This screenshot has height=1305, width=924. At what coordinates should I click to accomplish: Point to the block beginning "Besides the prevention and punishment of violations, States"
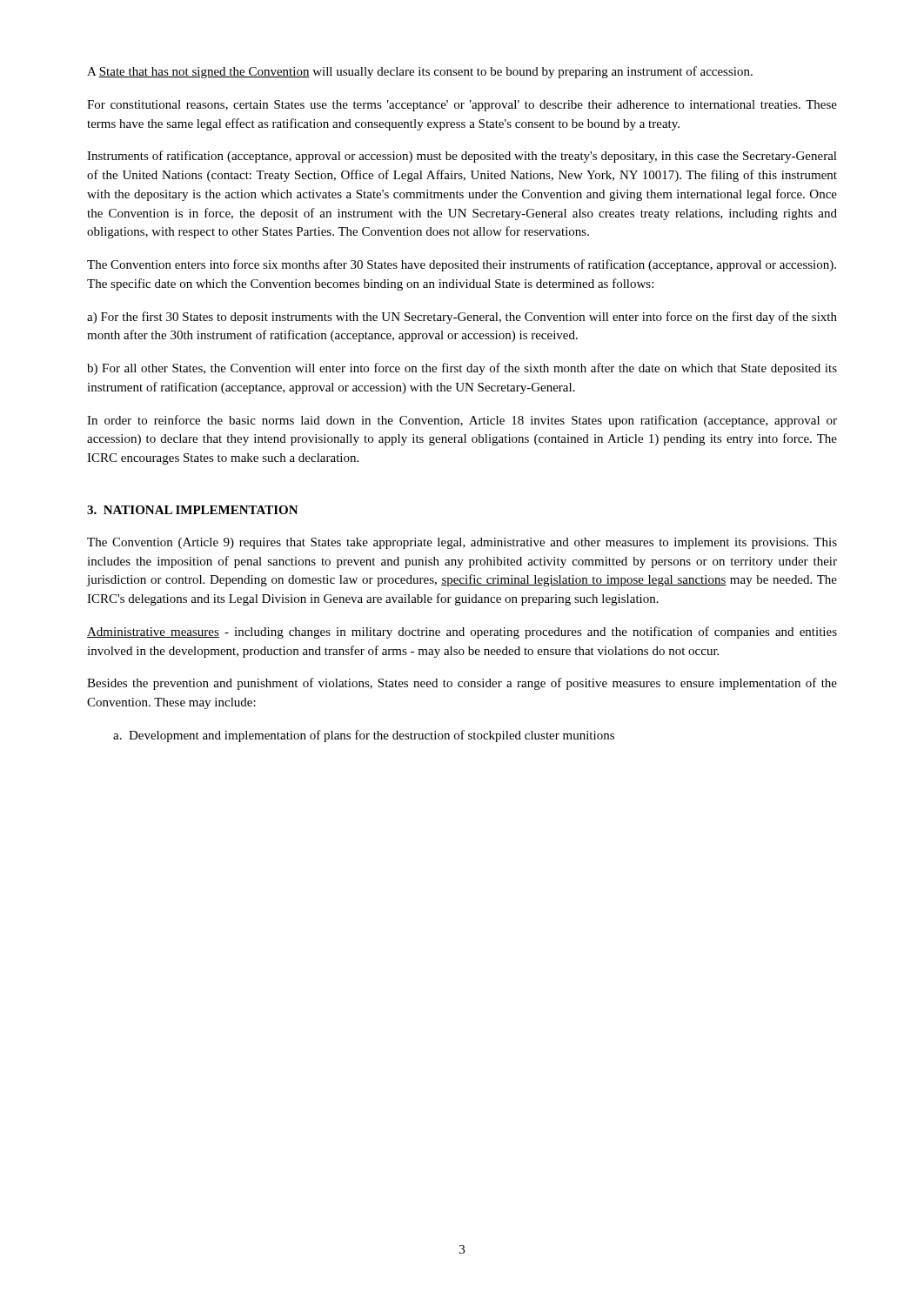(x=462, y=693)
